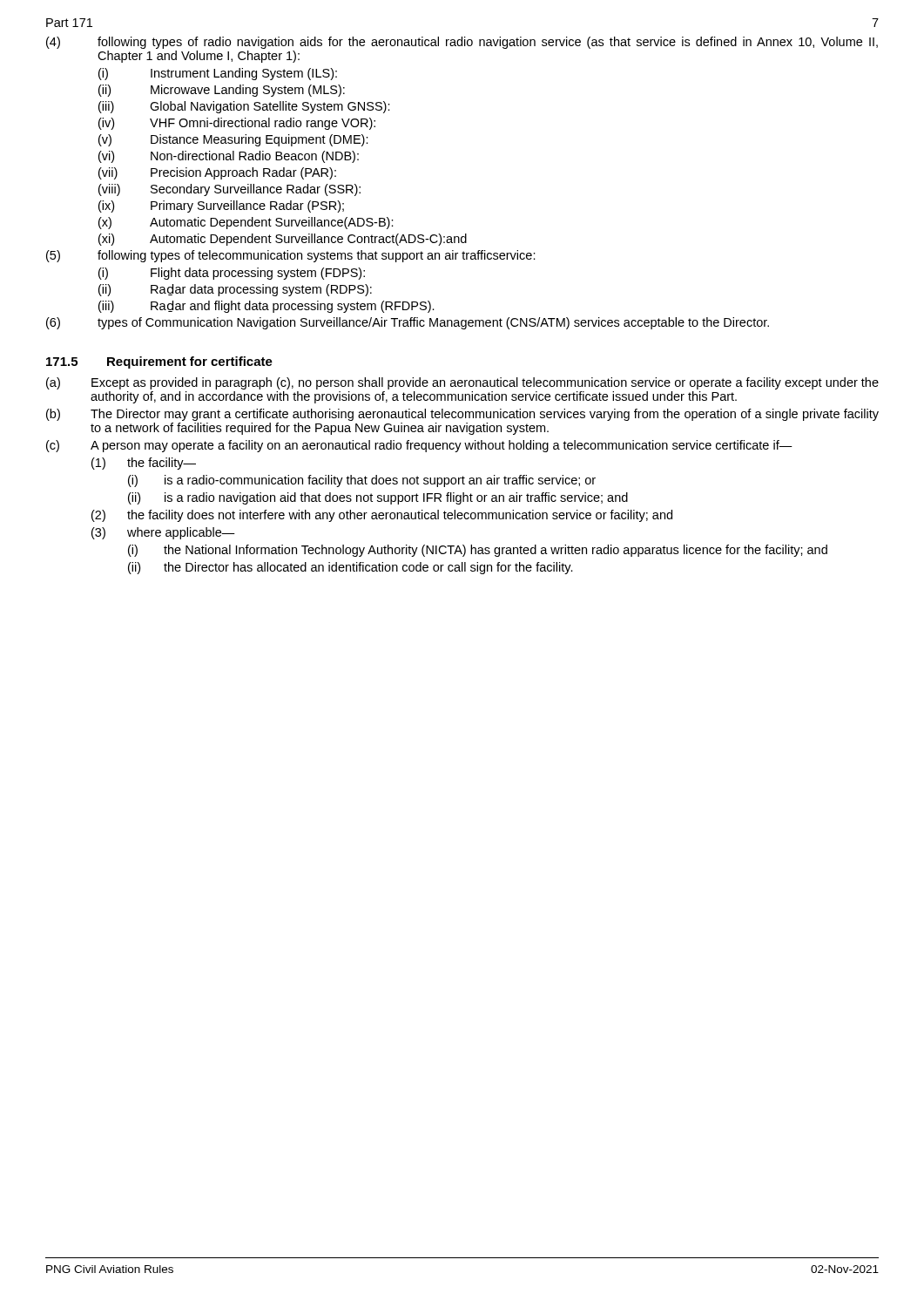
Task: Click on the element starting "(vi) Non-directional Radio Beacon (NDB):"
Action: click(229, 157)
